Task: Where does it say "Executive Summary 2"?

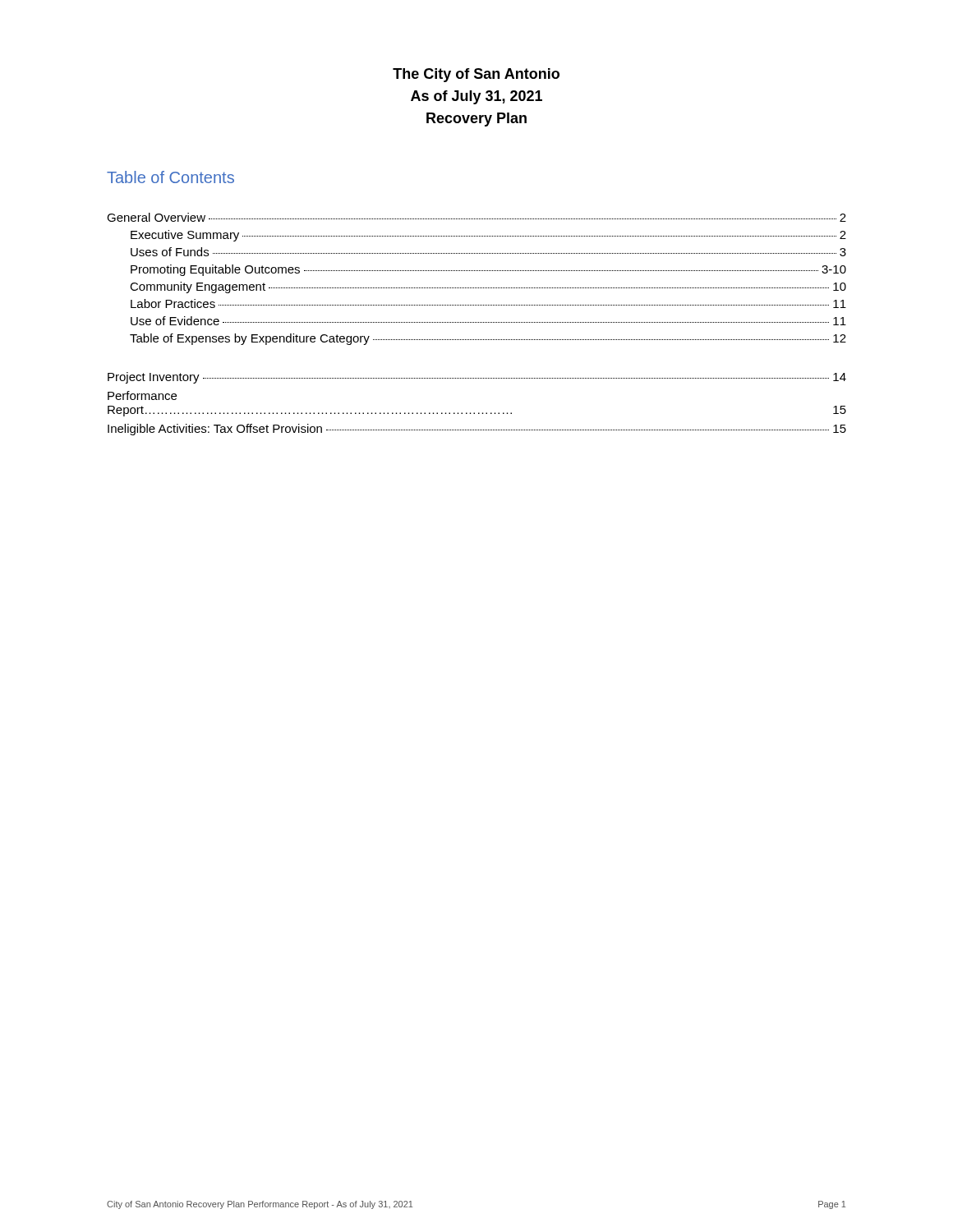Action: tap(488, 235)
